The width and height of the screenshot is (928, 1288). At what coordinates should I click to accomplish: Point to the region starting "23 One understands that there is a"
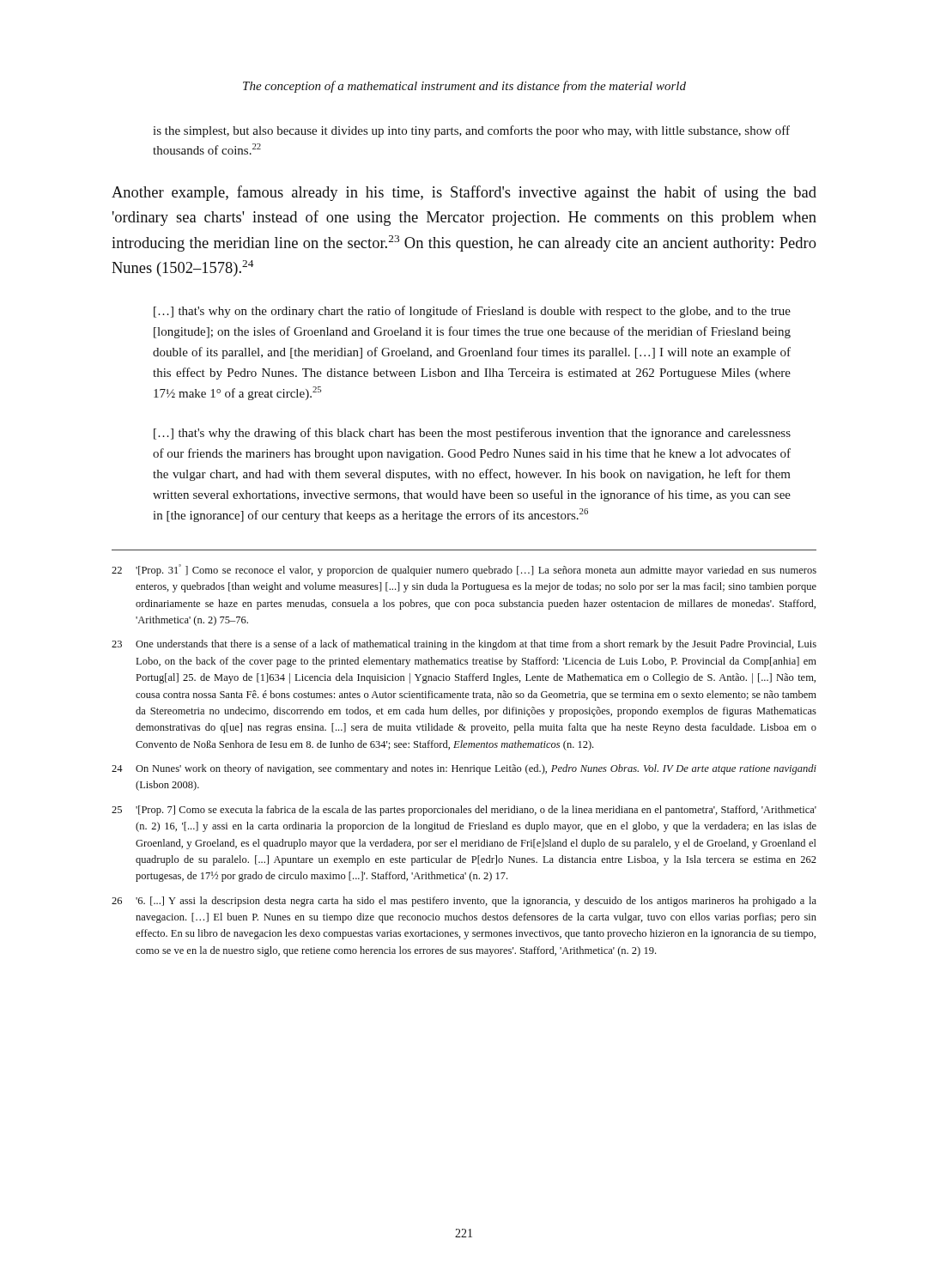[x=464, y=695]
